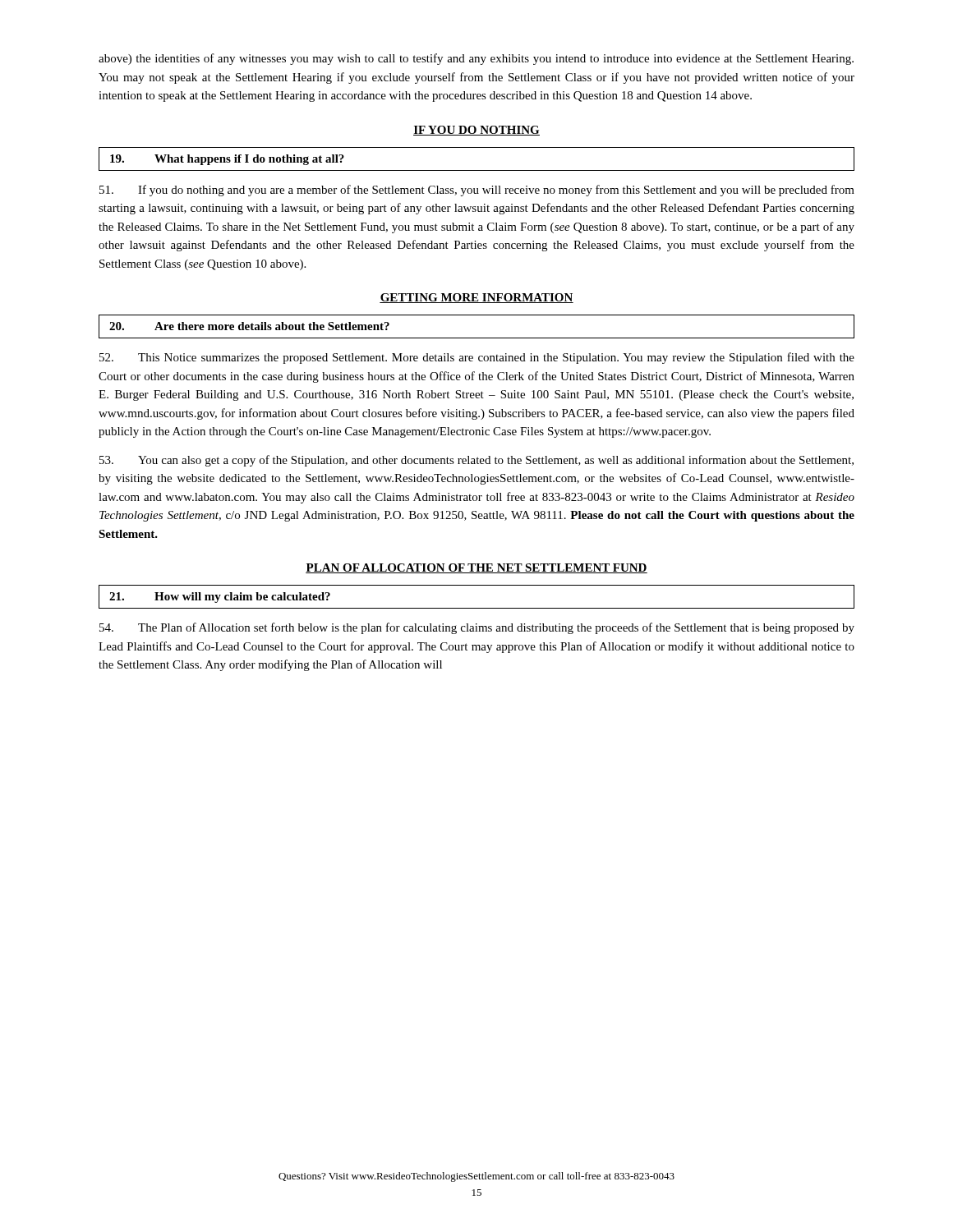This screenshot has width=953, height=1232.
Task: Click on the passage starting "You can also get a copy of"
Action: click(476, 495)
